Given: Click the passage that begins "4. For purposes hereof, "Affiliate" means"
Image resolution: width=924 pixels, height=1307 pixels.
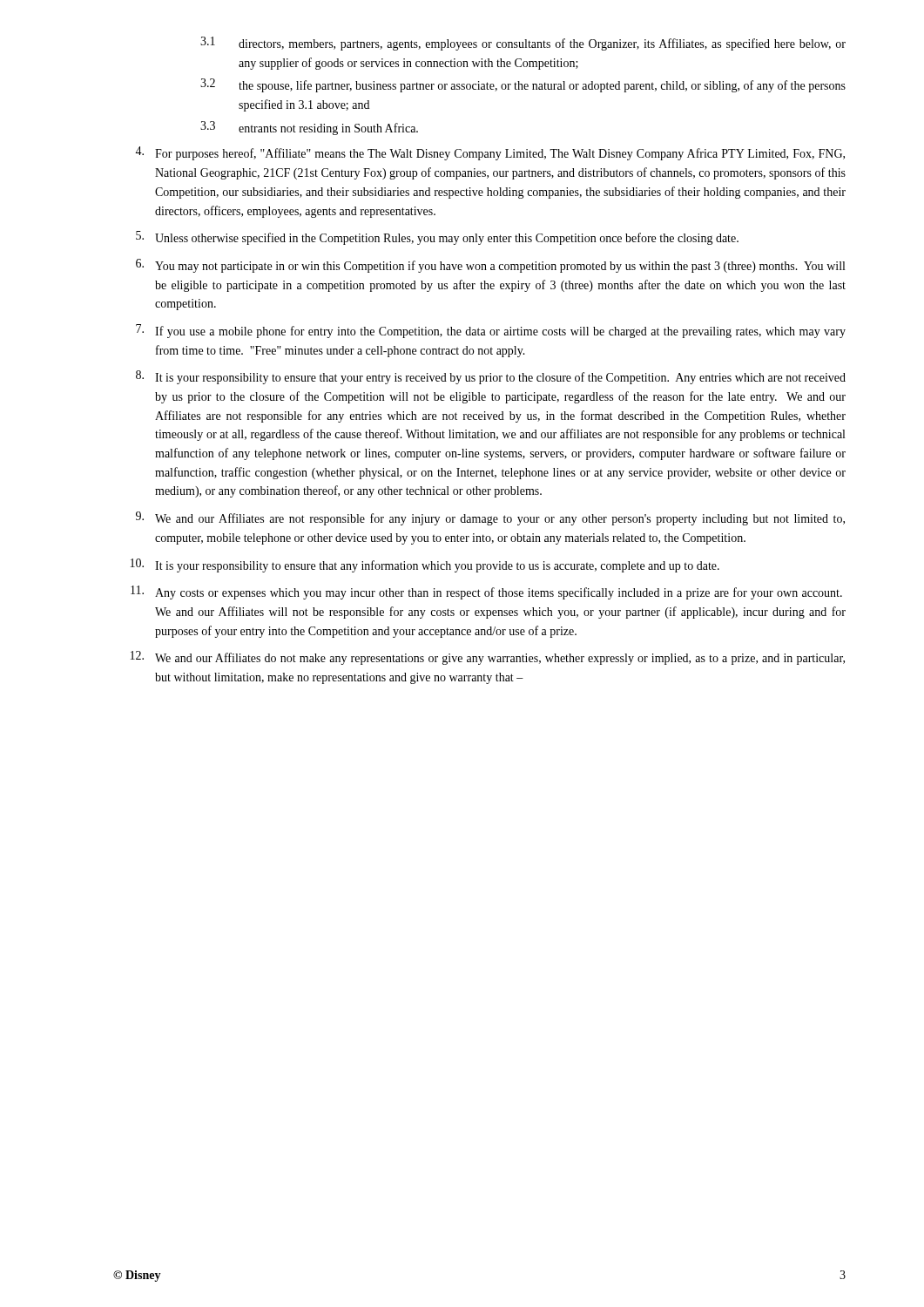Looking at the screenshot, I should point(479,183).
